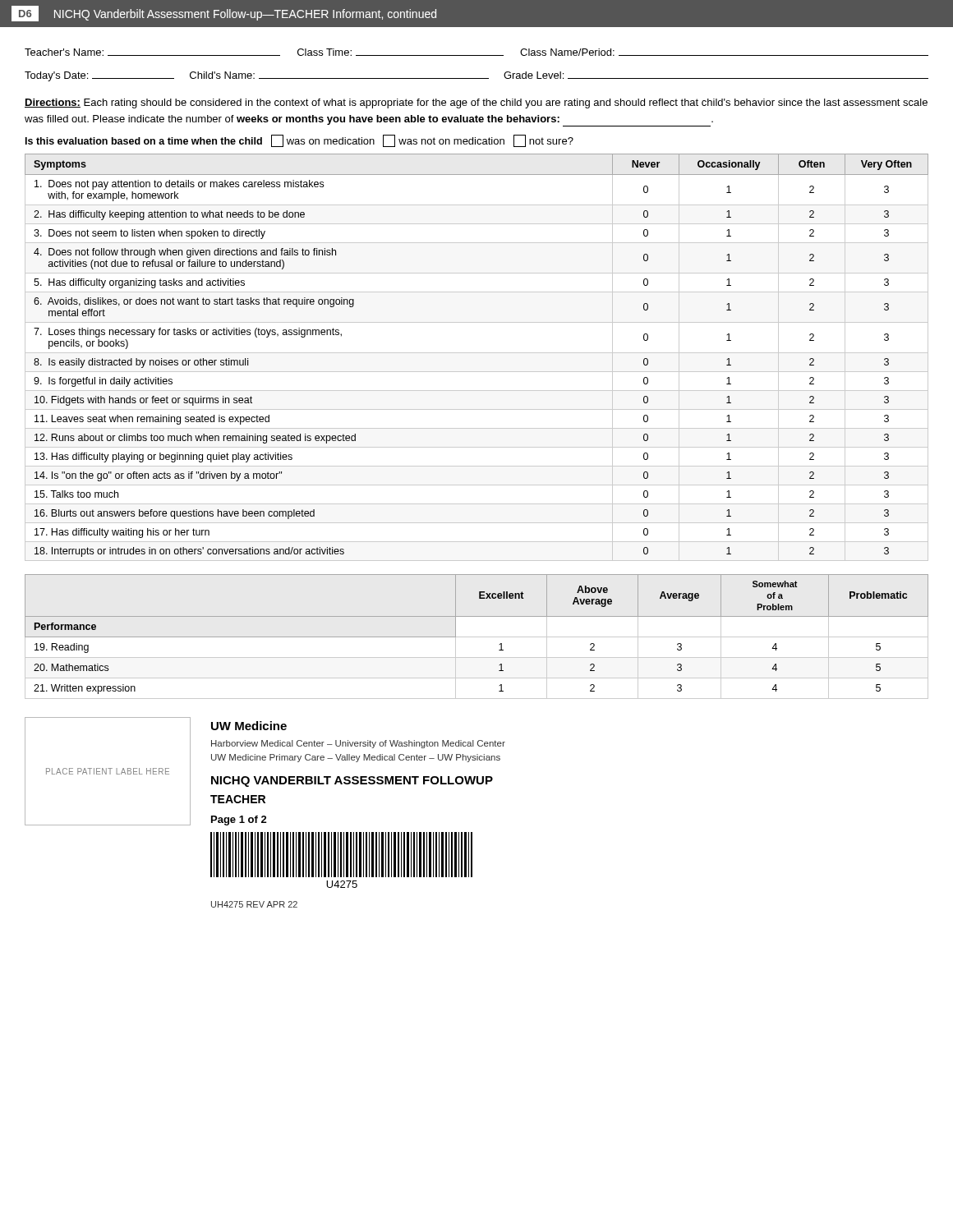This screenshot has width=953, height=1232.
Task: Navigate to the element starting "UW Medicine Harborview Medical Center – University of"
Action: coord(249,726)
